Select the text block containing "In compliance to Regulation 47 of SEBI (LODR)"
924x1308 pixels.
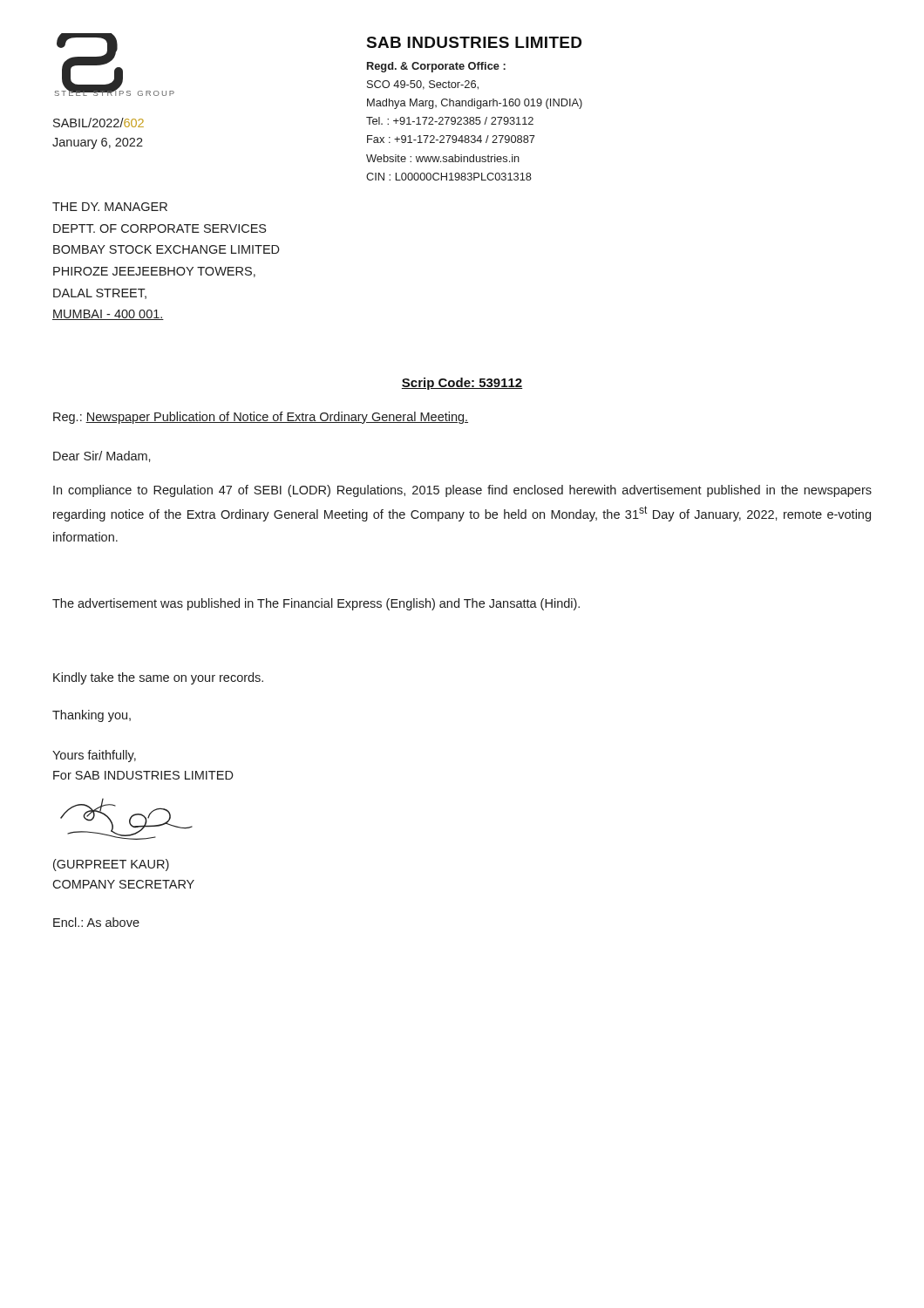click(462, 513)
